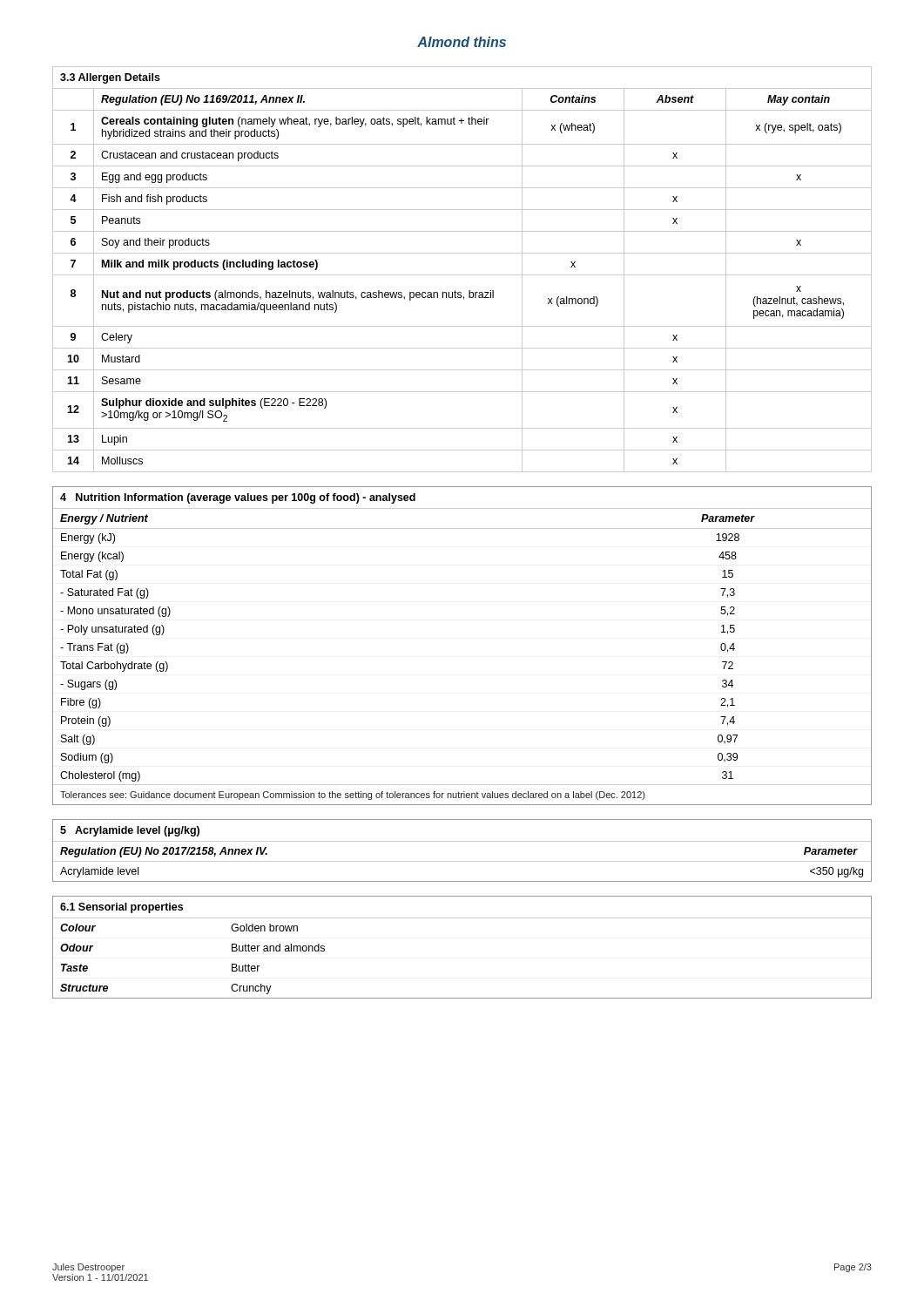This screenshot has height=1307, width=924.
Task: Find the table that mentions "Salt (g)"
Action: (x=462, y=645)
